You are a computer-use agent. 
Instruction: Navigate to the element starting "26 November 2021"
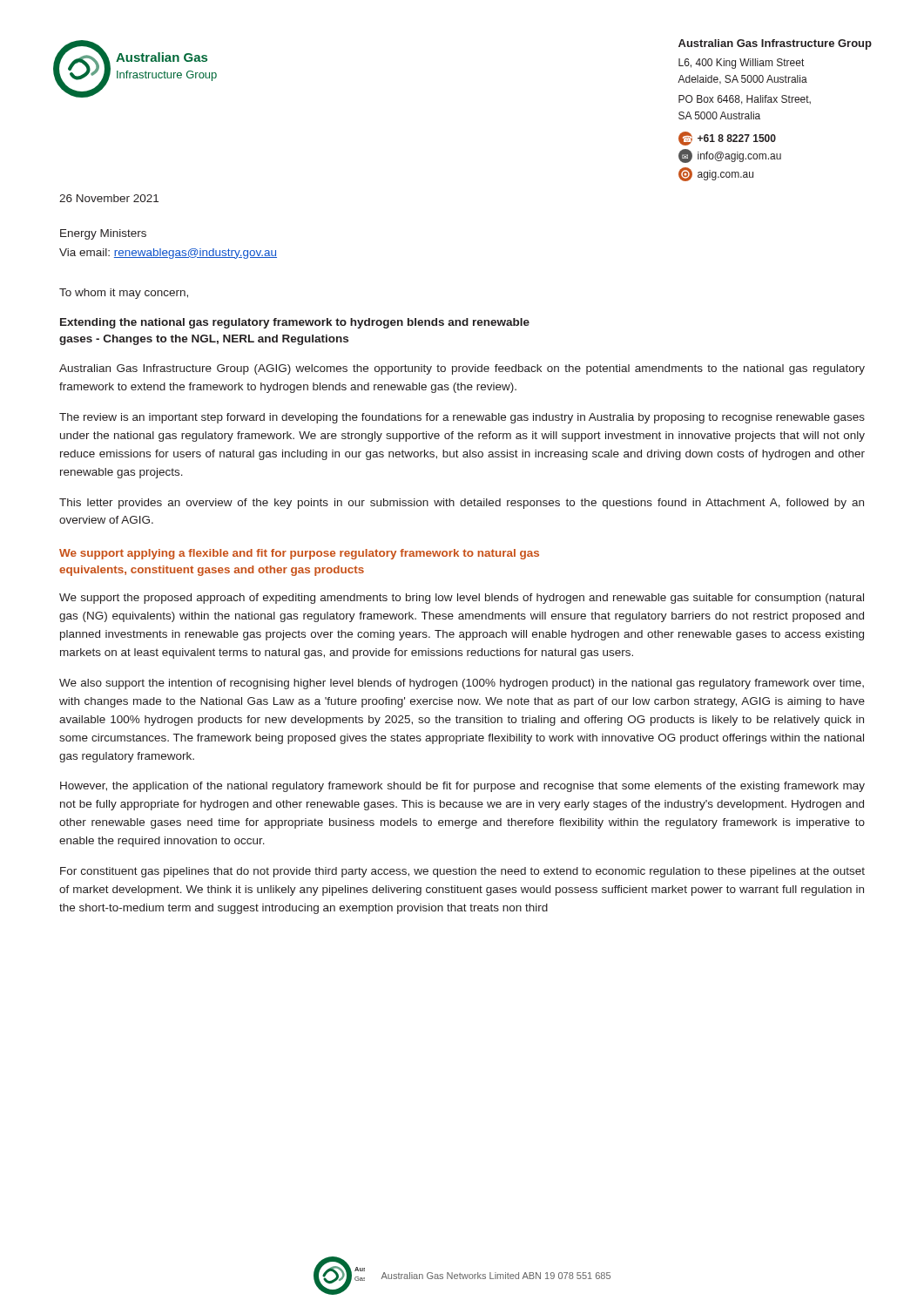tap(109, 198)
